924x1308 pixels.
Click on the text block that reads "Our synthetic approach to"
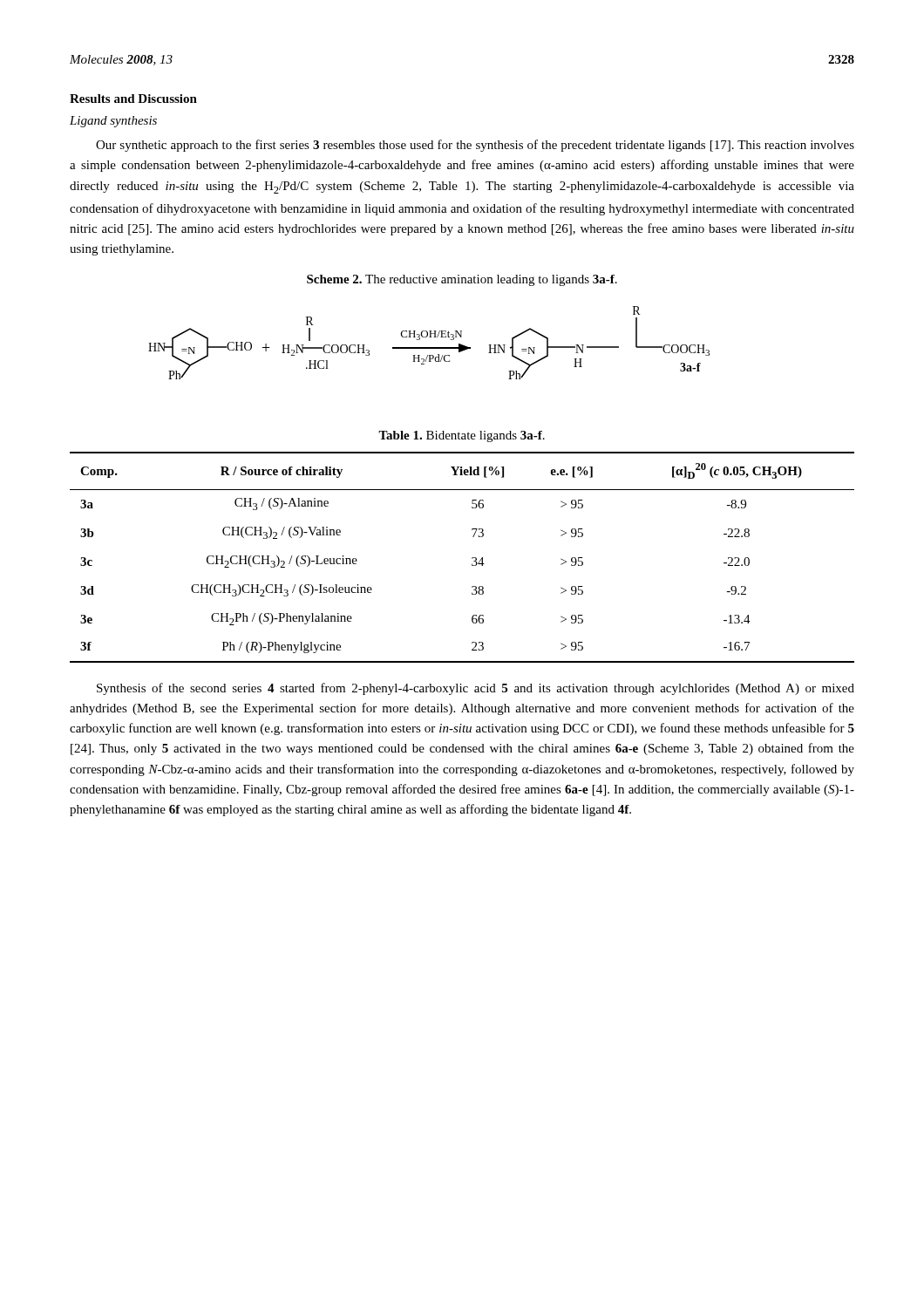click(462, 197)
